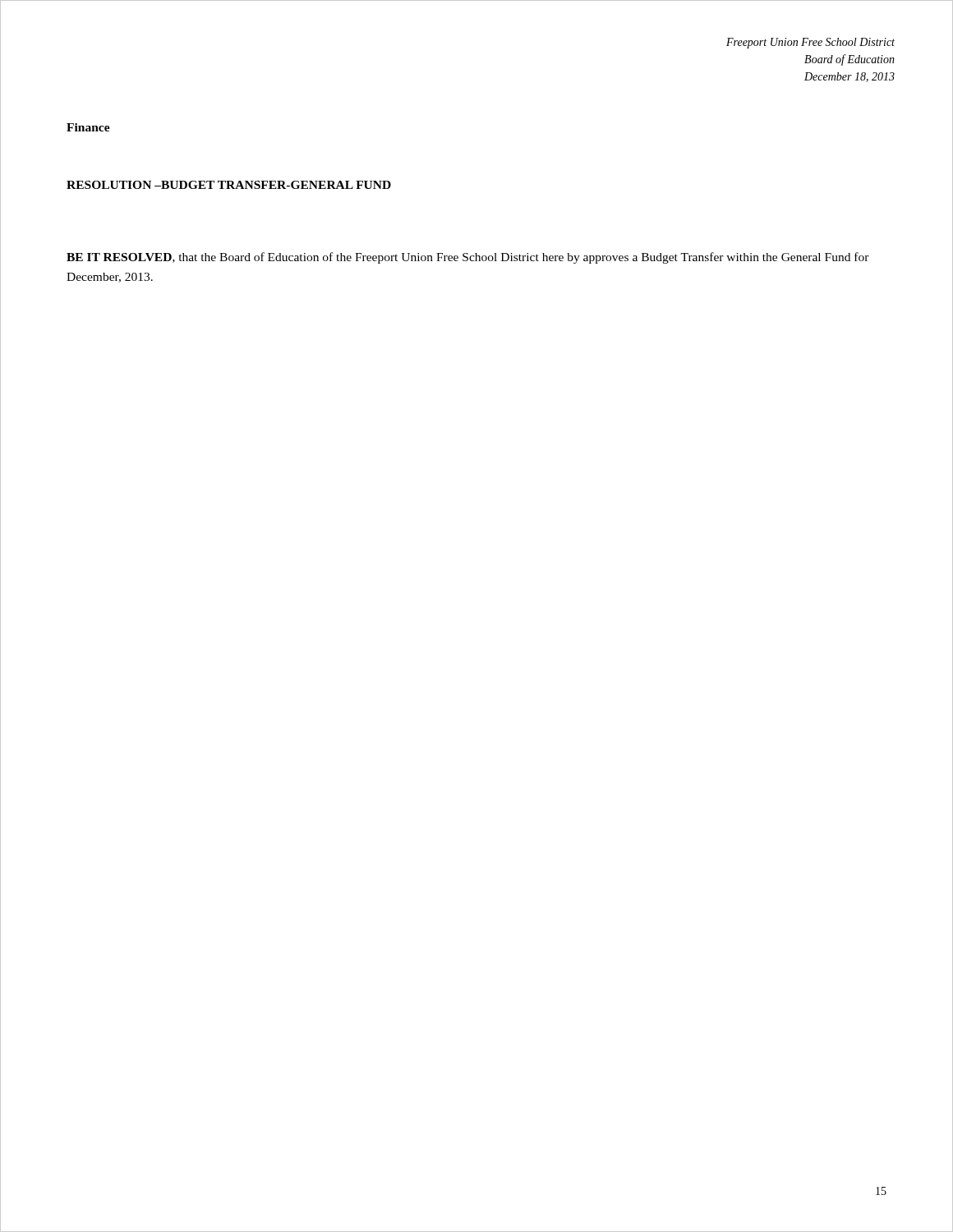Viewport: 953px width, 1232px height.
Task: Find the text block with the text "BE IT RESOLVED, that the Board of"
Action: tap(468, 267)
